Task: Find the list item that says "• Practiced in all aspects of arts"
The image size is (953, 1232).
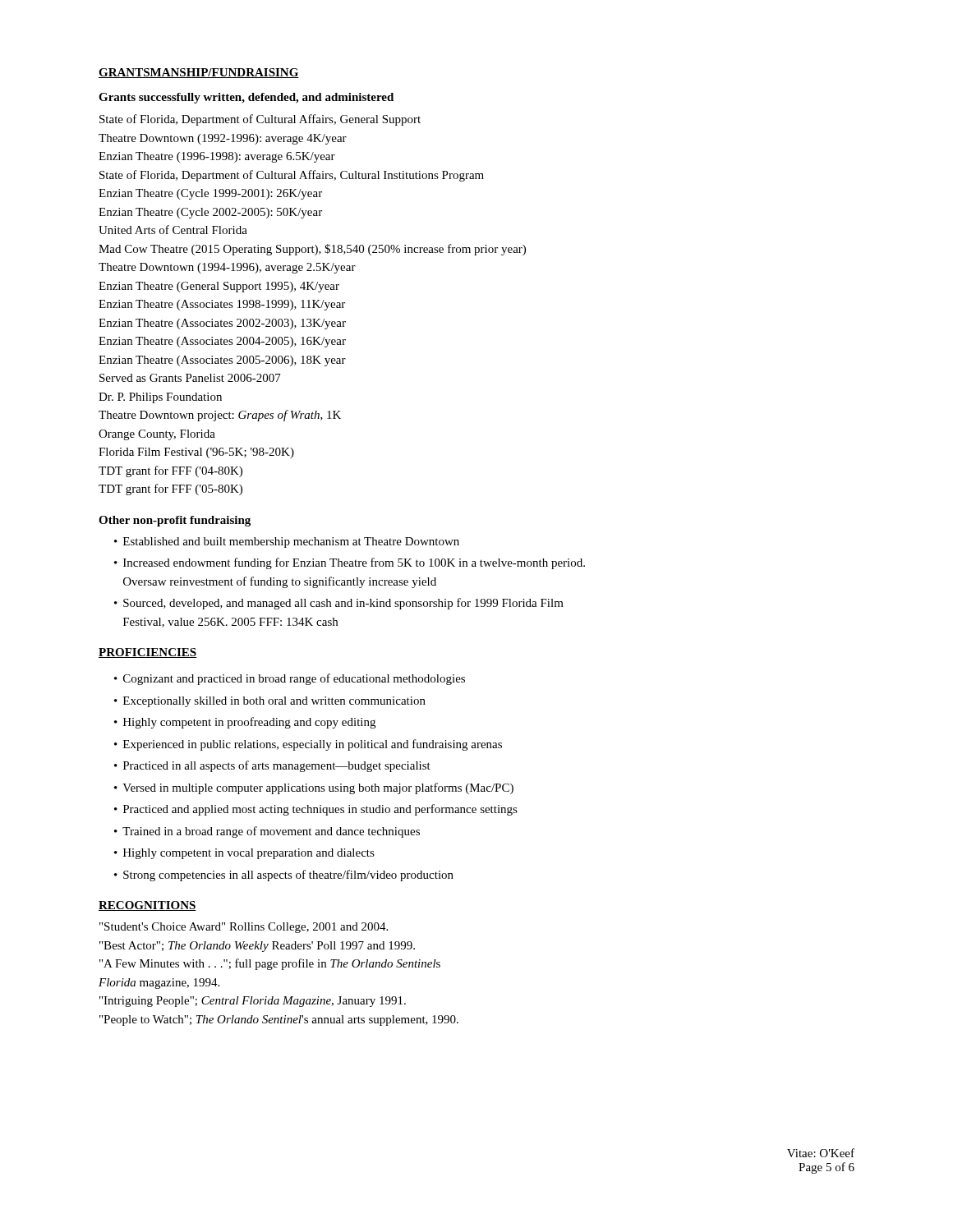Action: [272, 766]
